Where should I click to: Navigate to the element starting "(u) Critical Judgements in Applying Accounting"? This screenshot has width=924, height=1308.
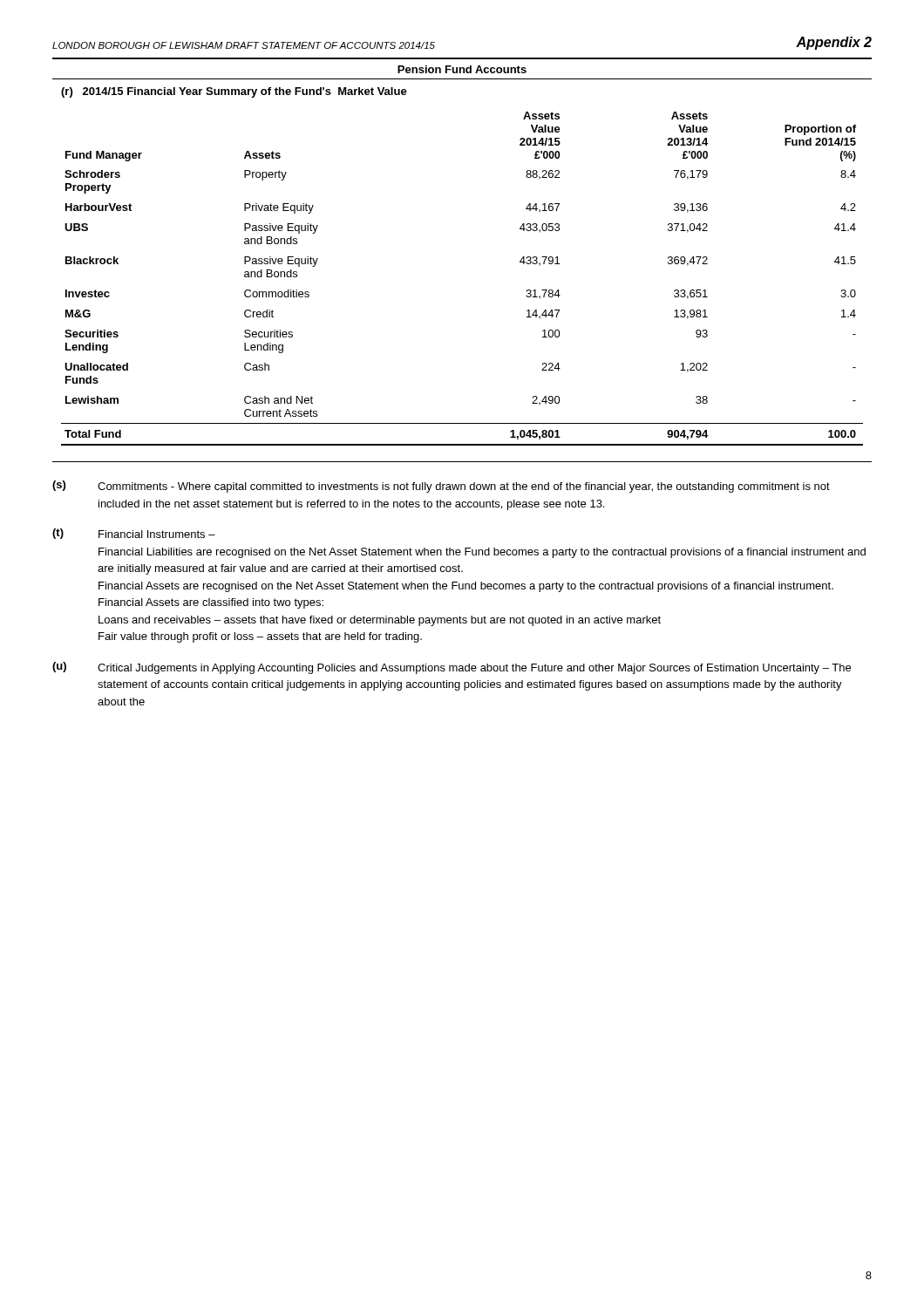tap(462, 684)
